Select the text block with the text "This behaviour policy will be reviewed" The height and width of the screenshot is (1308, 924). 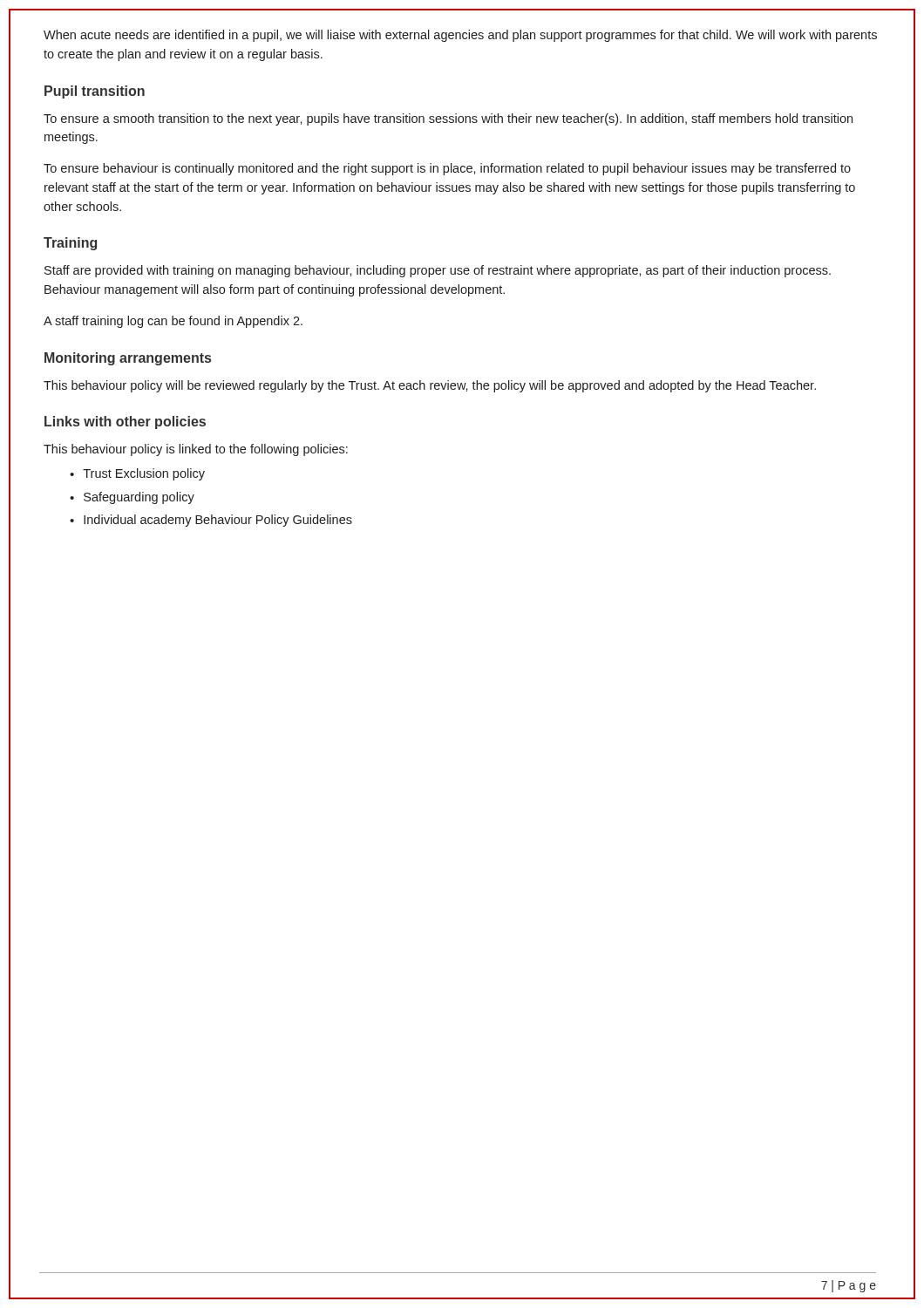click(430, 385)
